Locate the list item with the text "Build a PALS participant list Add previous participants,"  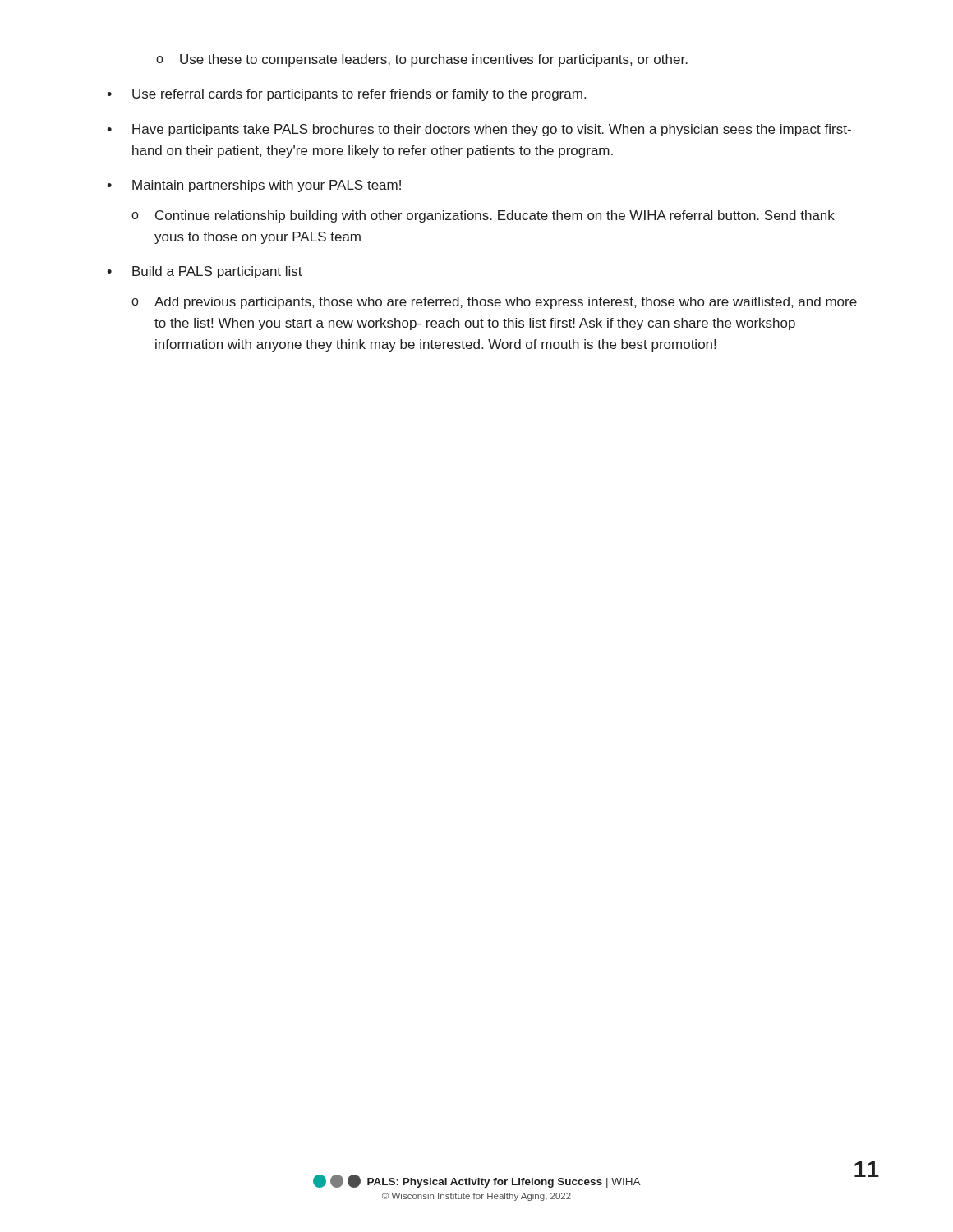pos(497,310)
